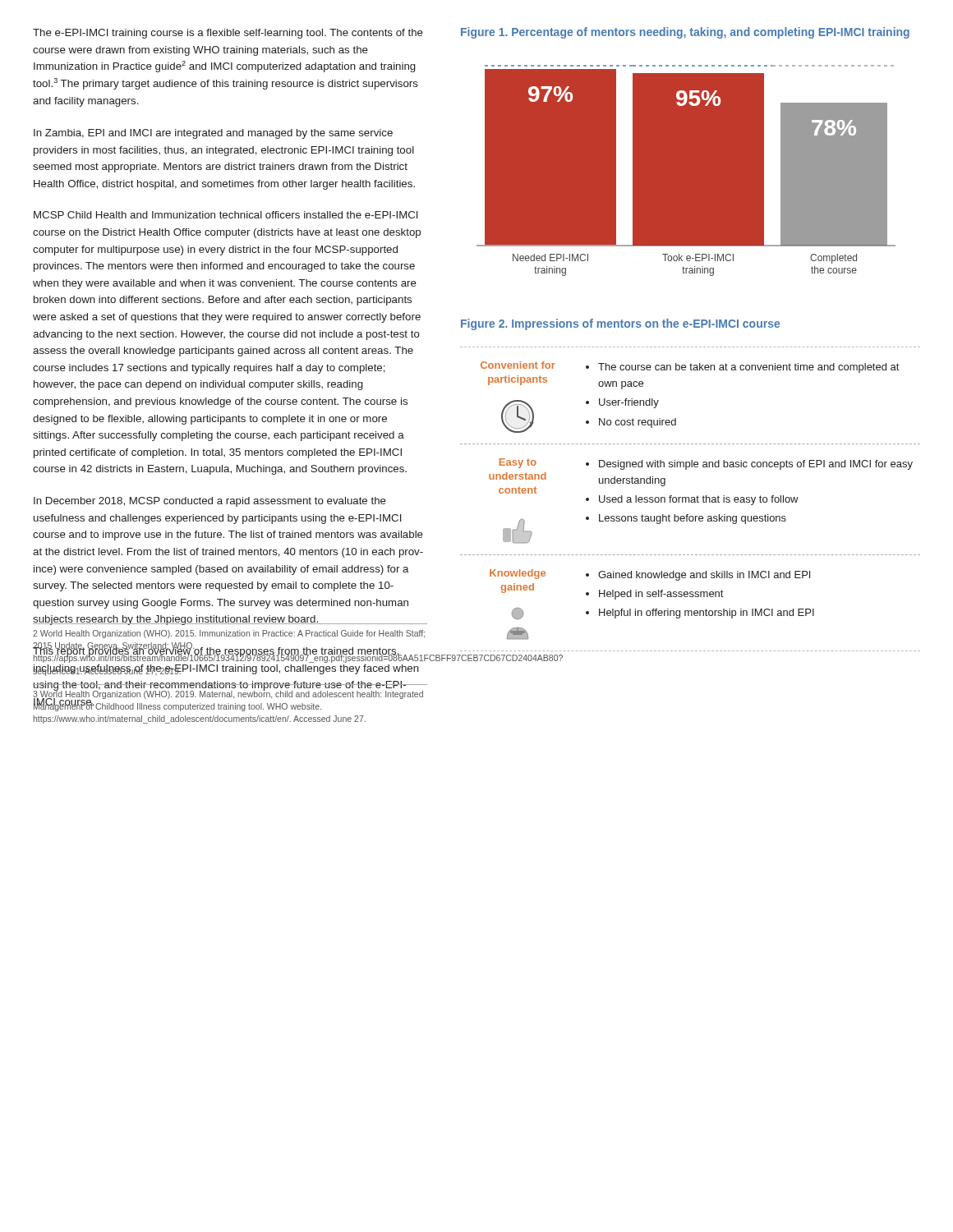Navigate to the text starting "MCSP Child Health and"
Viewport: 953px width, 1232px height.
(x=227, y=342)
